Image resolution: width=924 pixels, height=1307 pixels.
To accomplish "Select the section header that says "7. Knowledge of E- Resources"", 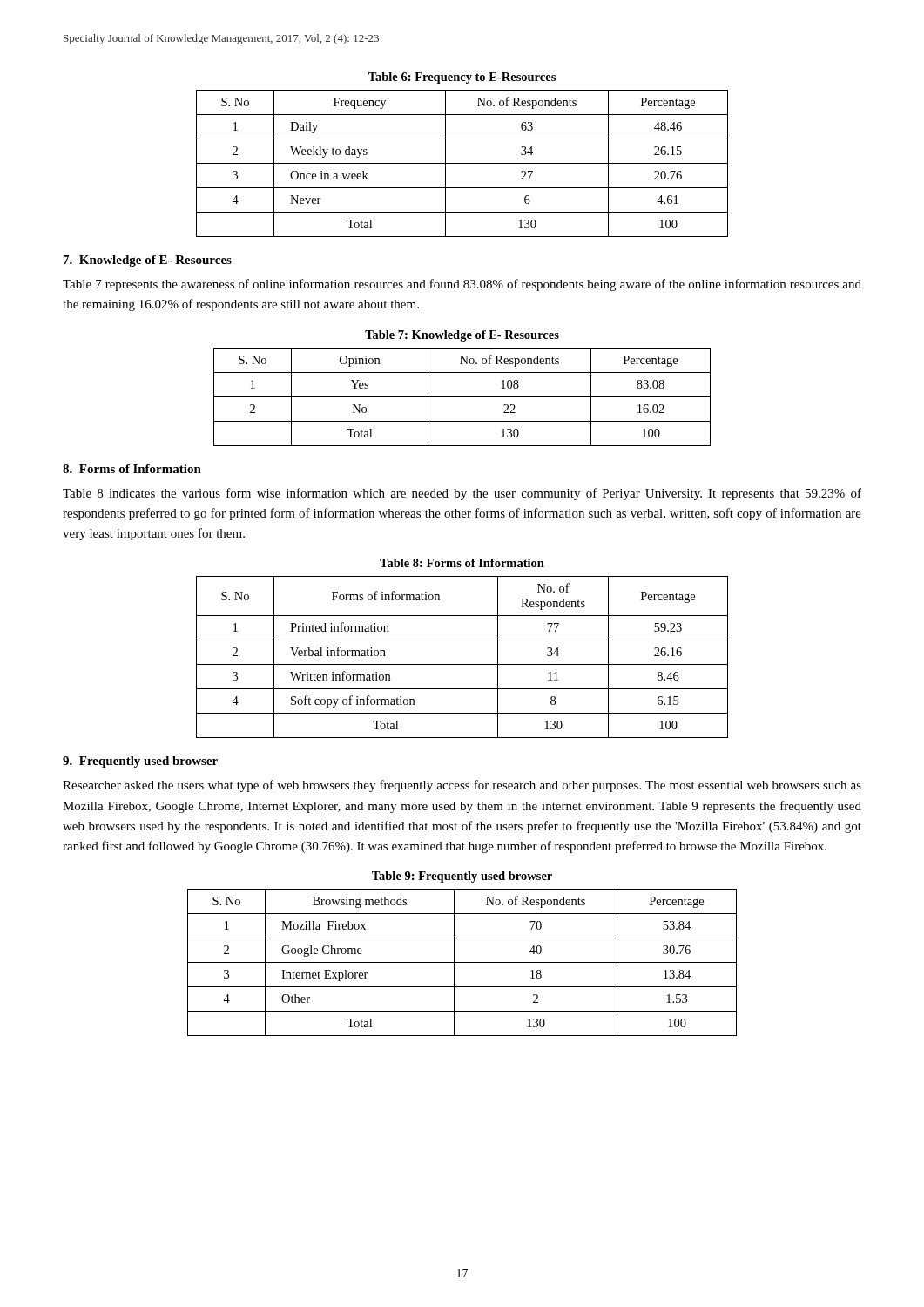I will (x=147, y=260).
